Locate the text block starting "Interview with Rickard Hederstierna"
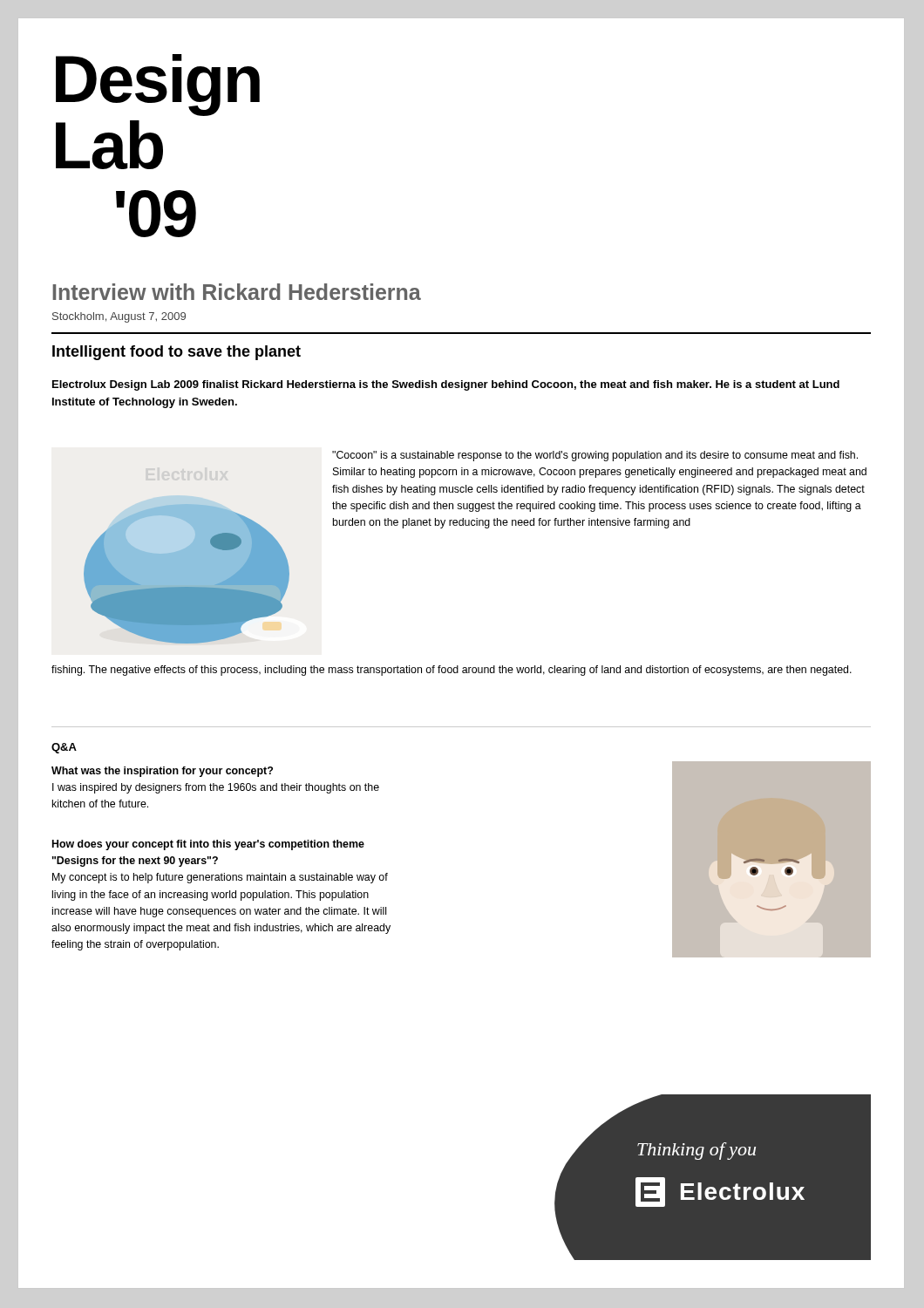Screen dimensions: 1308x924 tap(236, 292)
